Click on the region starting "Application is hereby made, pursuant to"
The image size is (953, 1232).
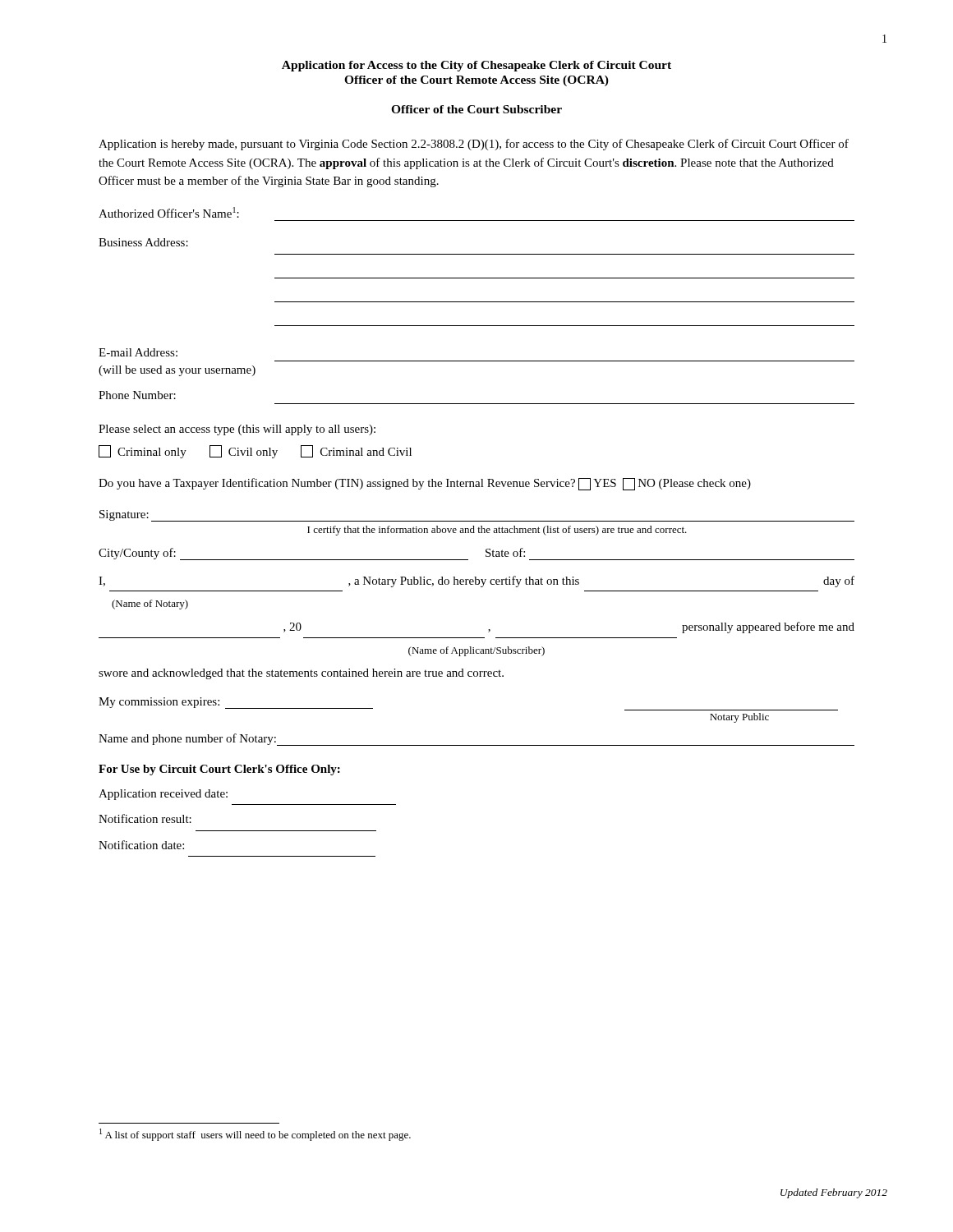[x=473, y=162]
